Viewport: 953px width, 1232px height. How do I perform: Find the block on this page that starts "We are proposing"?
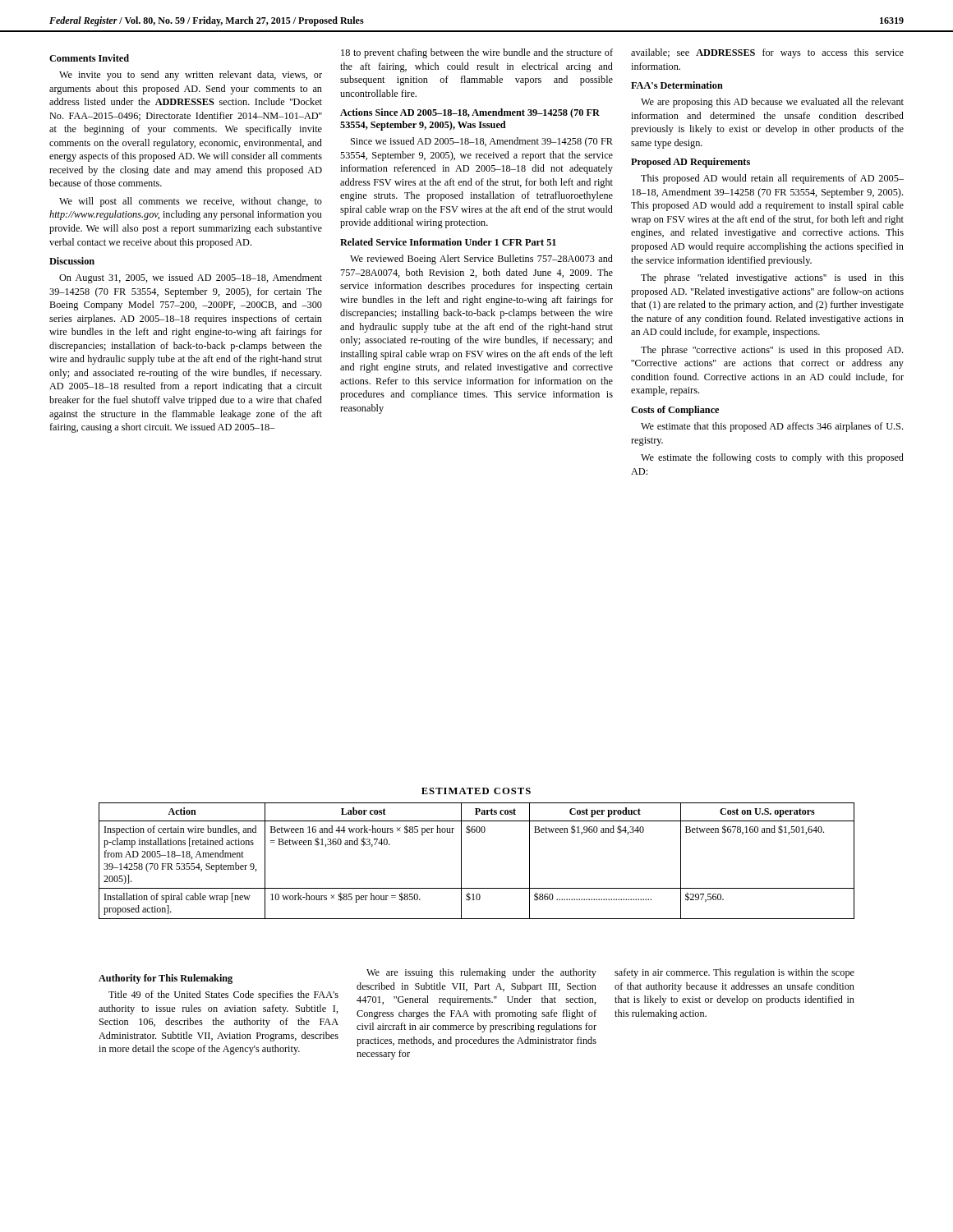click(x=767, y=123)
